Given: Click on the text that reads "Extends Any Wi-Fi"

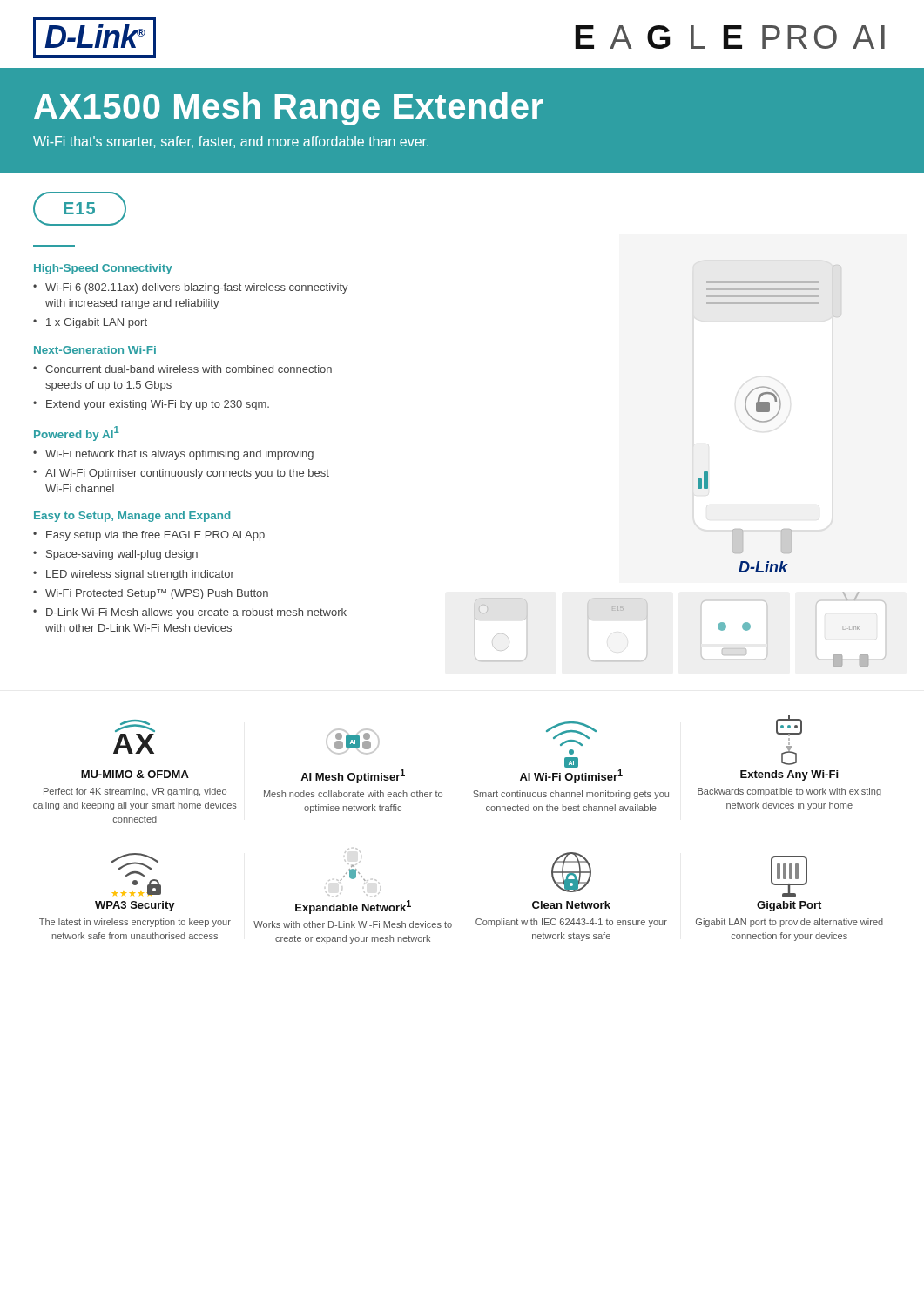Looking at the screenshot, I should point(789,774).
